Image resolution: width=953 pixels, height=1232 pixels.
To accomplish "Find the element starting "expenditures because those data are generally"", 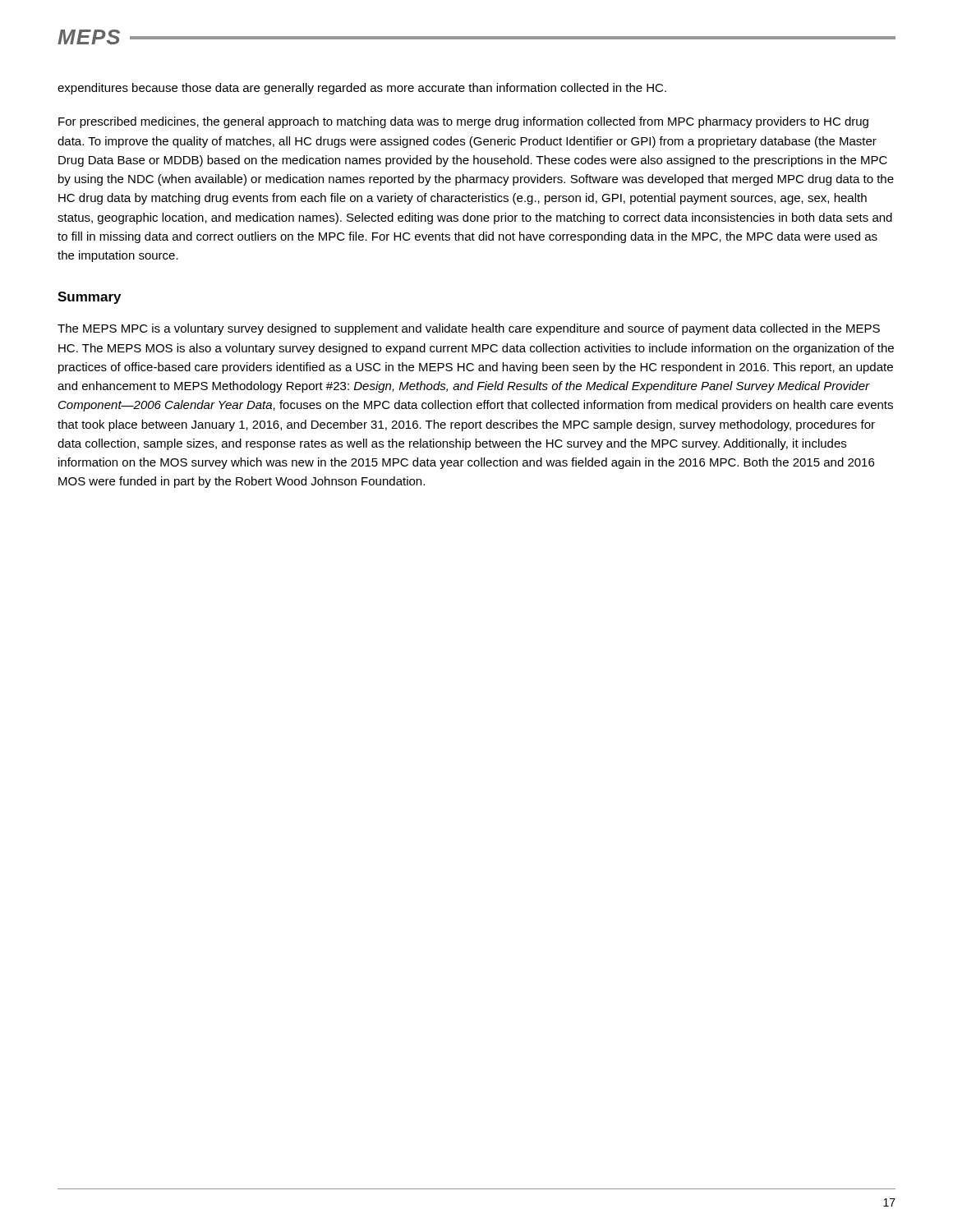I will (x=362, y=87).
